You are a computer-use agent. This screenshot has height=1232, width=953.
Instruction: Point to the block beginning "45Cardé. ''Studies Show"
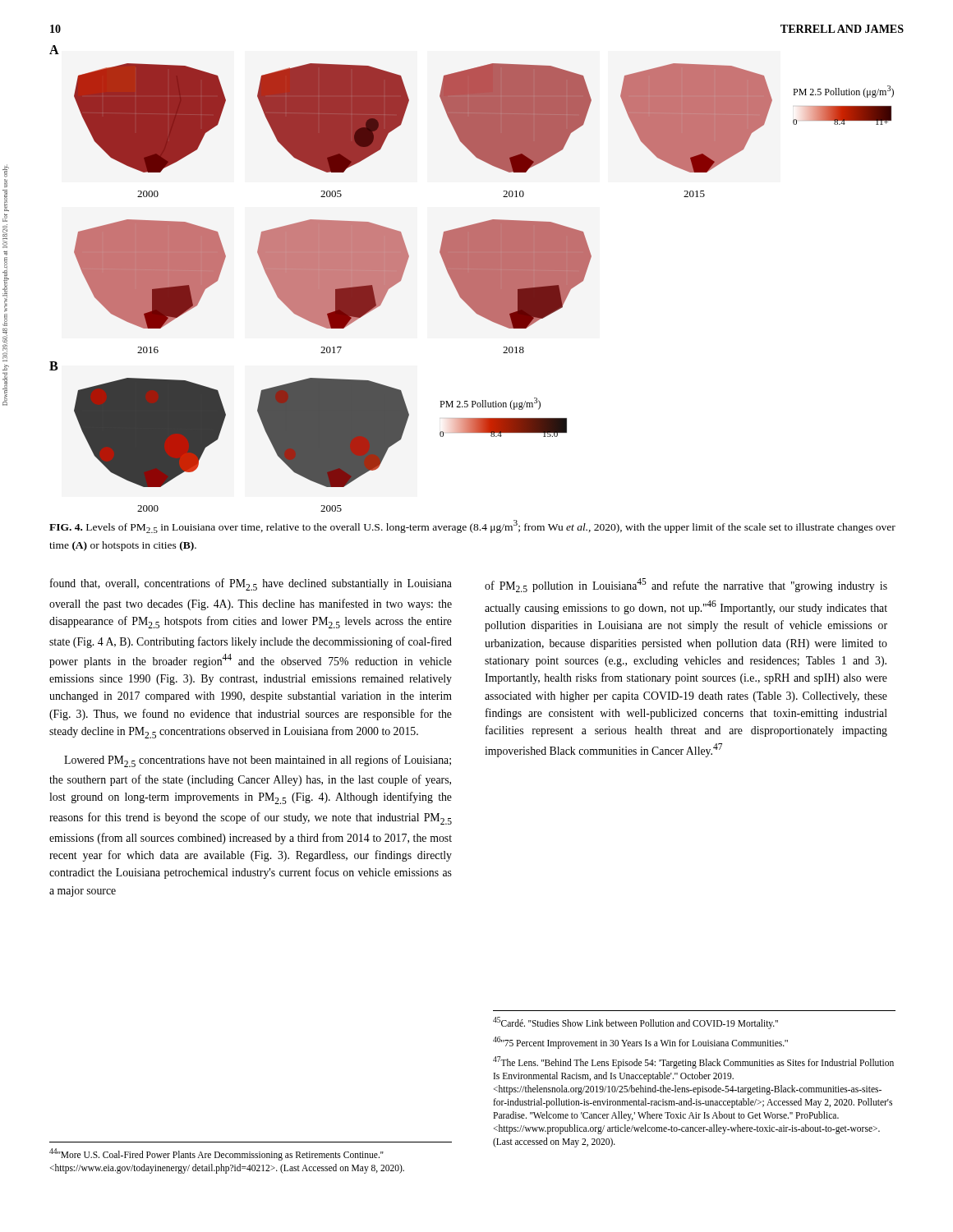694,1081
